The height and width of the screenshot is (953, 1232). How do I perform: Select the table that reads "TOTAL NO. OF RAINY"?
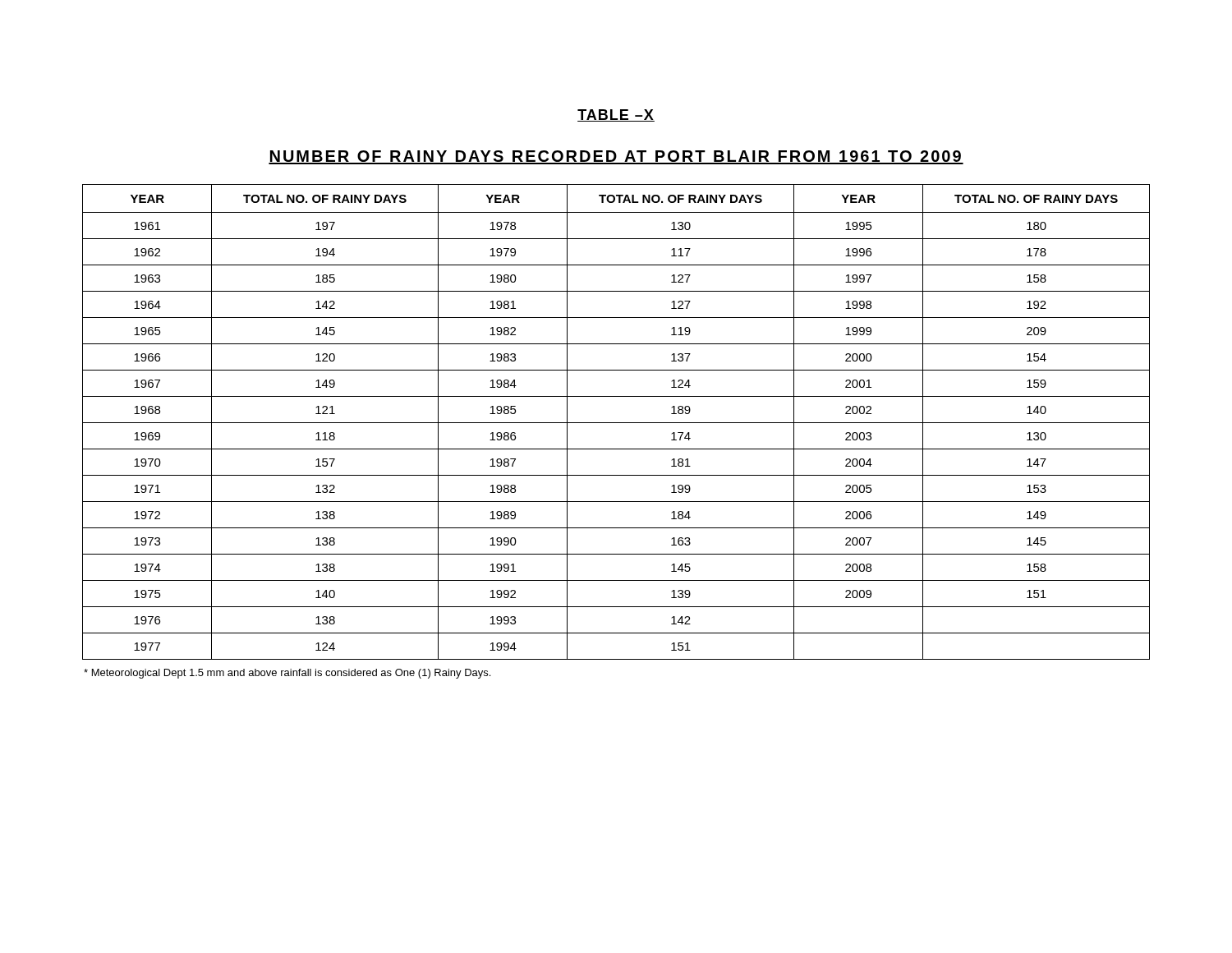pyautogui.click(x=616, y=422)
